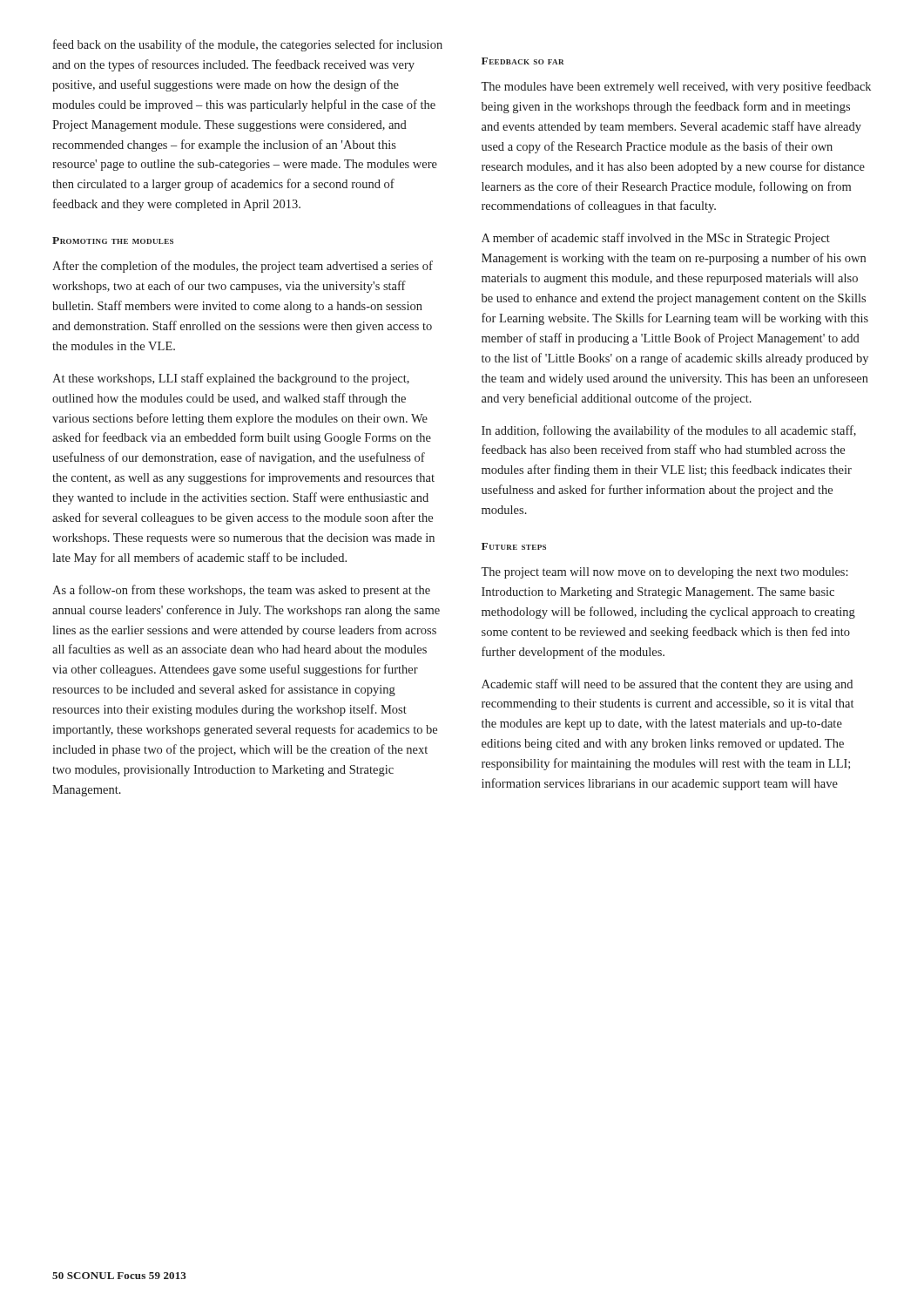This screenshot has height=1307, width=924.
Task: Find the block on this page that starts "feed back on the usability of"
Action: pyautogui.click(x=247, y=124)
